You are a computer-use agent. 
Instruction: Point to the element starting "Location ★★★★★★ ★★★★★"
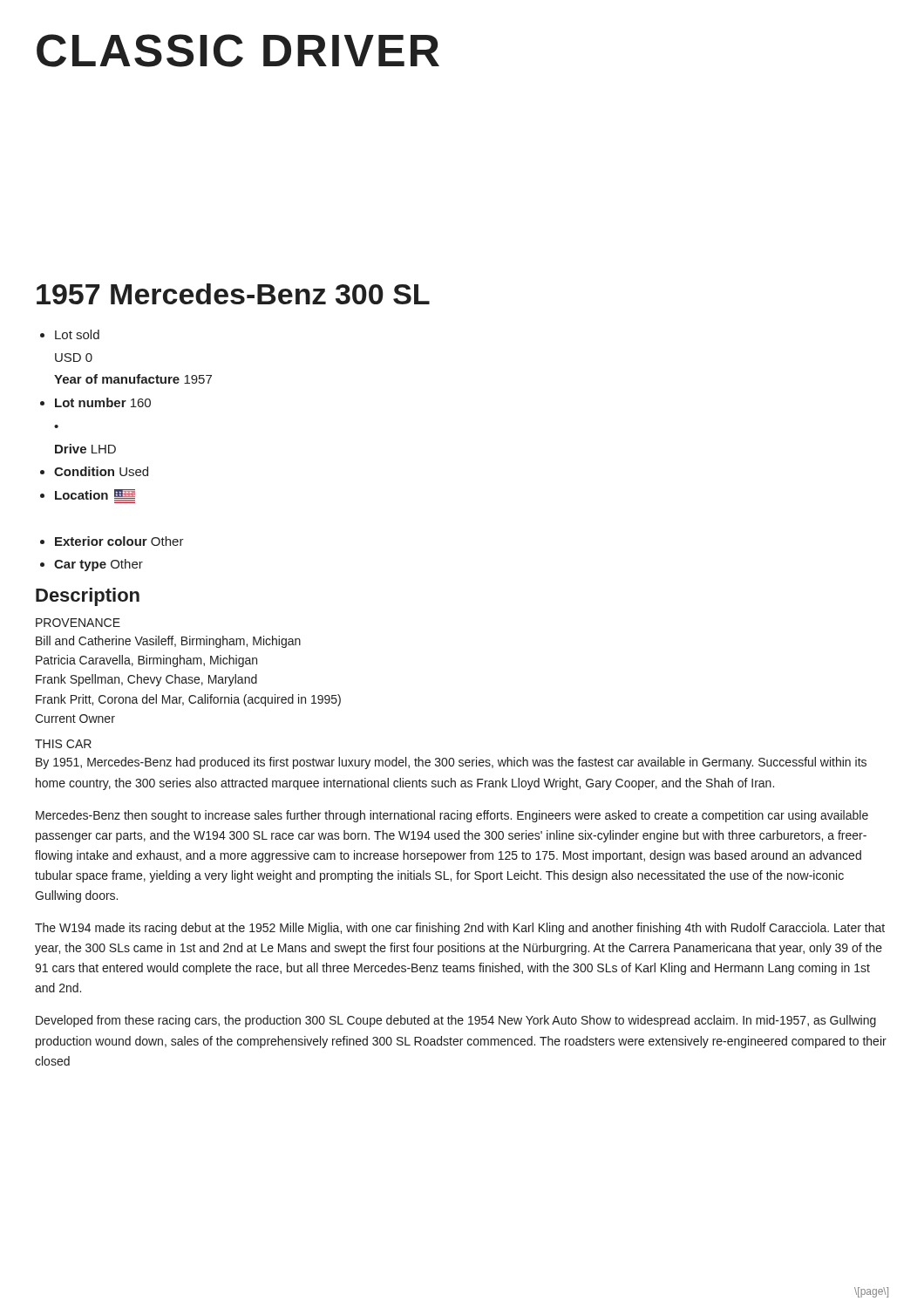(x=95, y=495)
